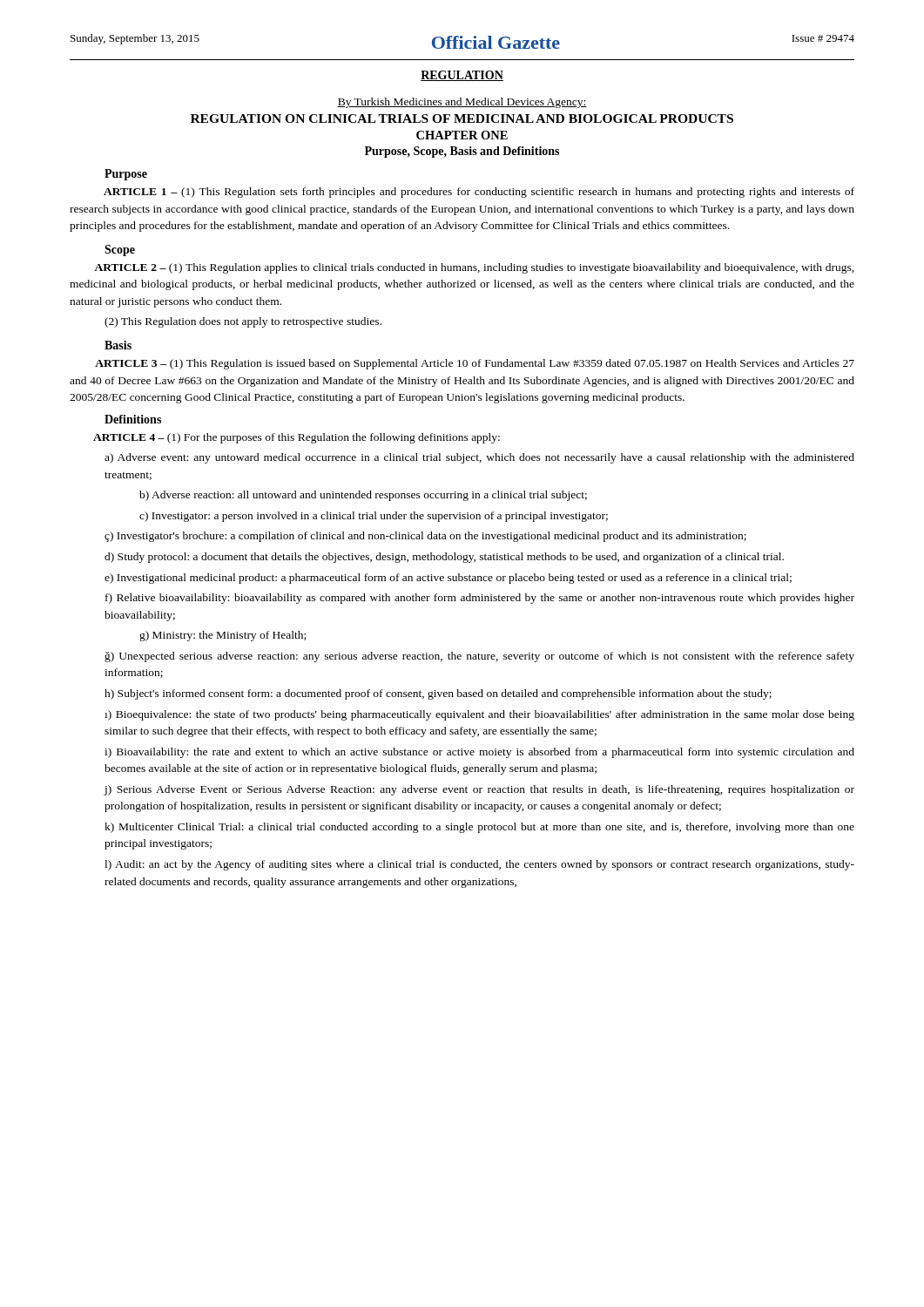Navigate to the passage starting "ARTICLE 2 – (1) This Regulation"
Viewport: 924px width, 1307px height.
point(462,284)
